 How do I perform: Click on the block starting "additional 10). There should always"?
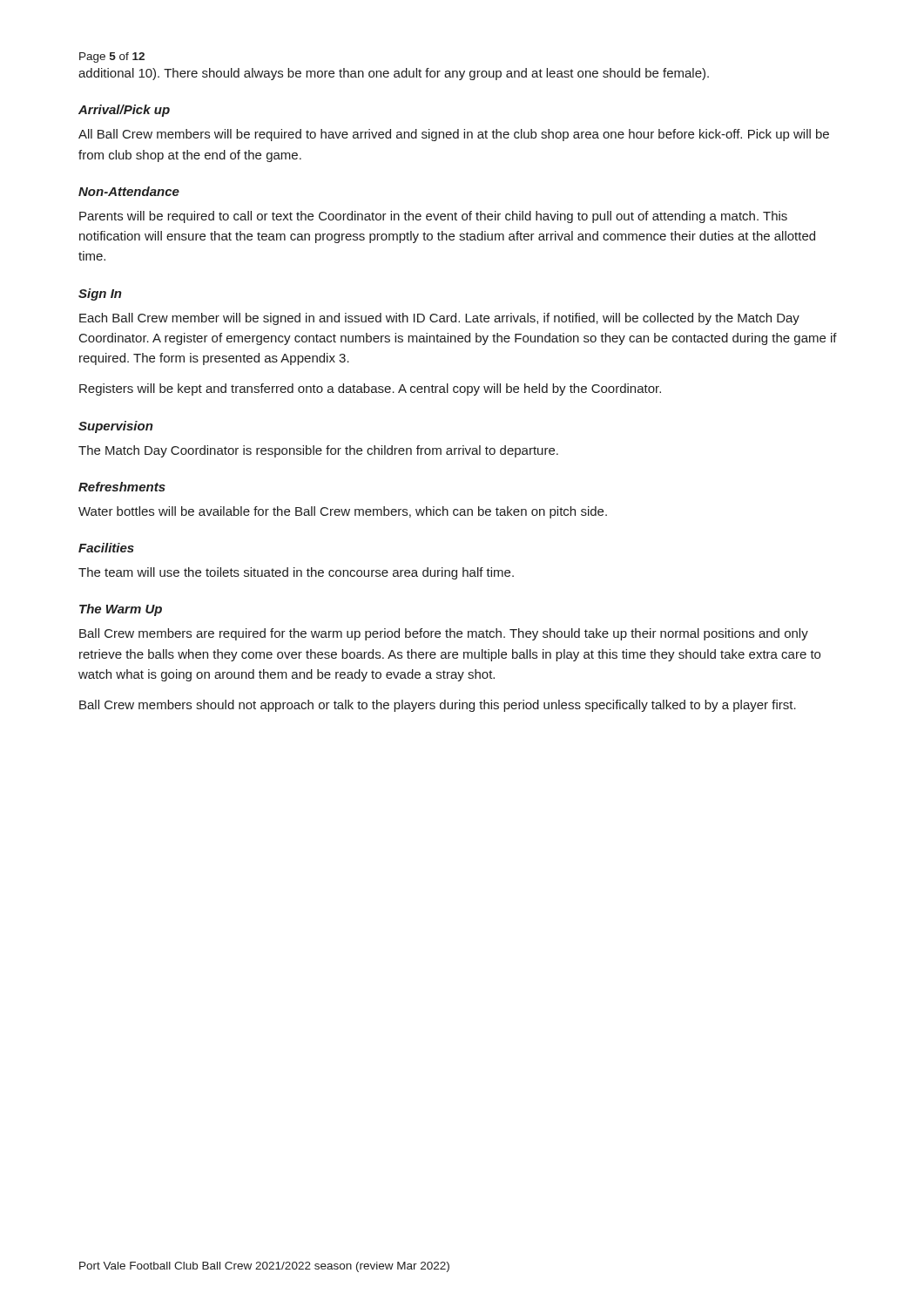394,73
